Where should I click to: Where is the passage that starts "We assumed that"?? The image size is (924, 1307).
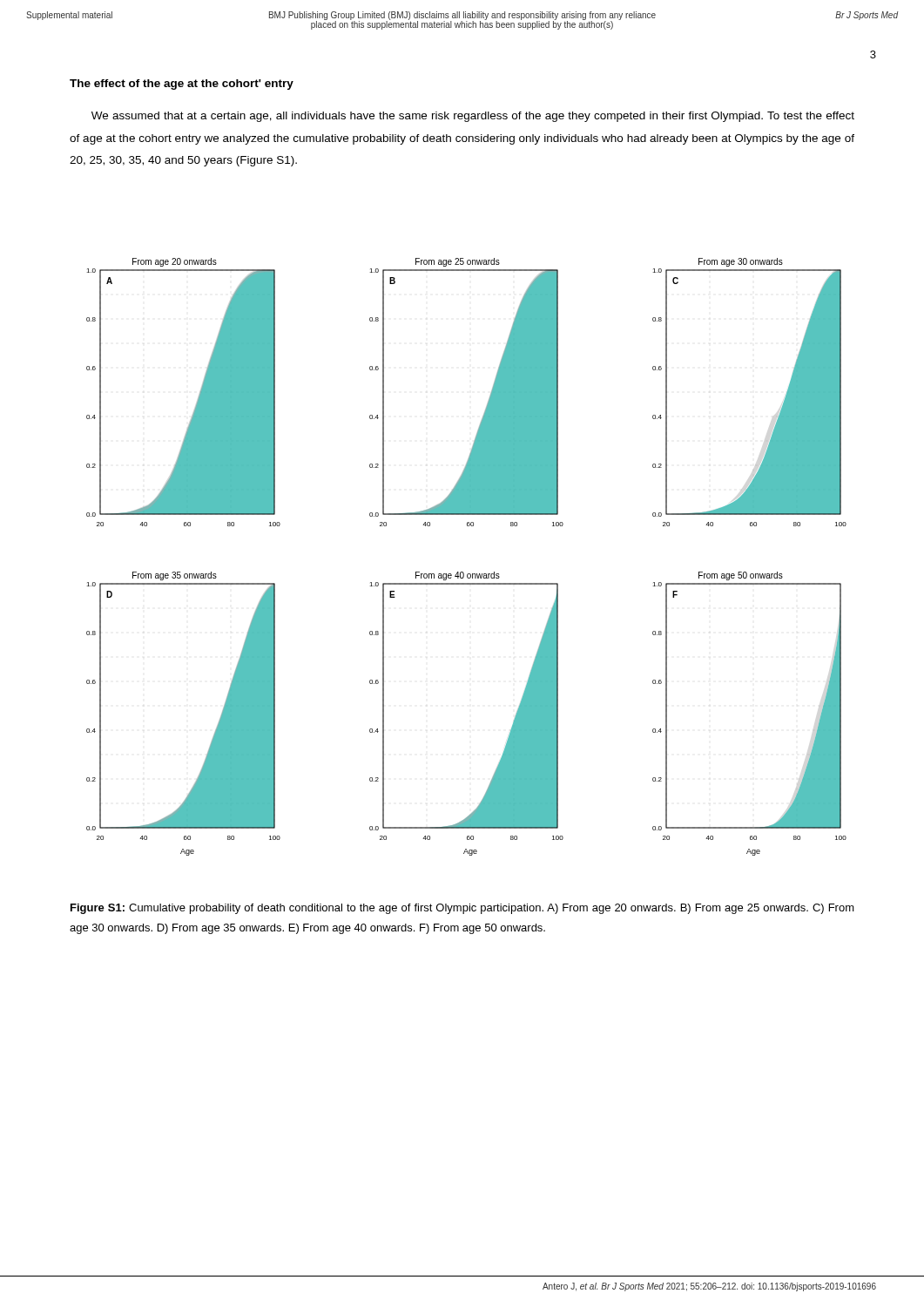[462, 138]
